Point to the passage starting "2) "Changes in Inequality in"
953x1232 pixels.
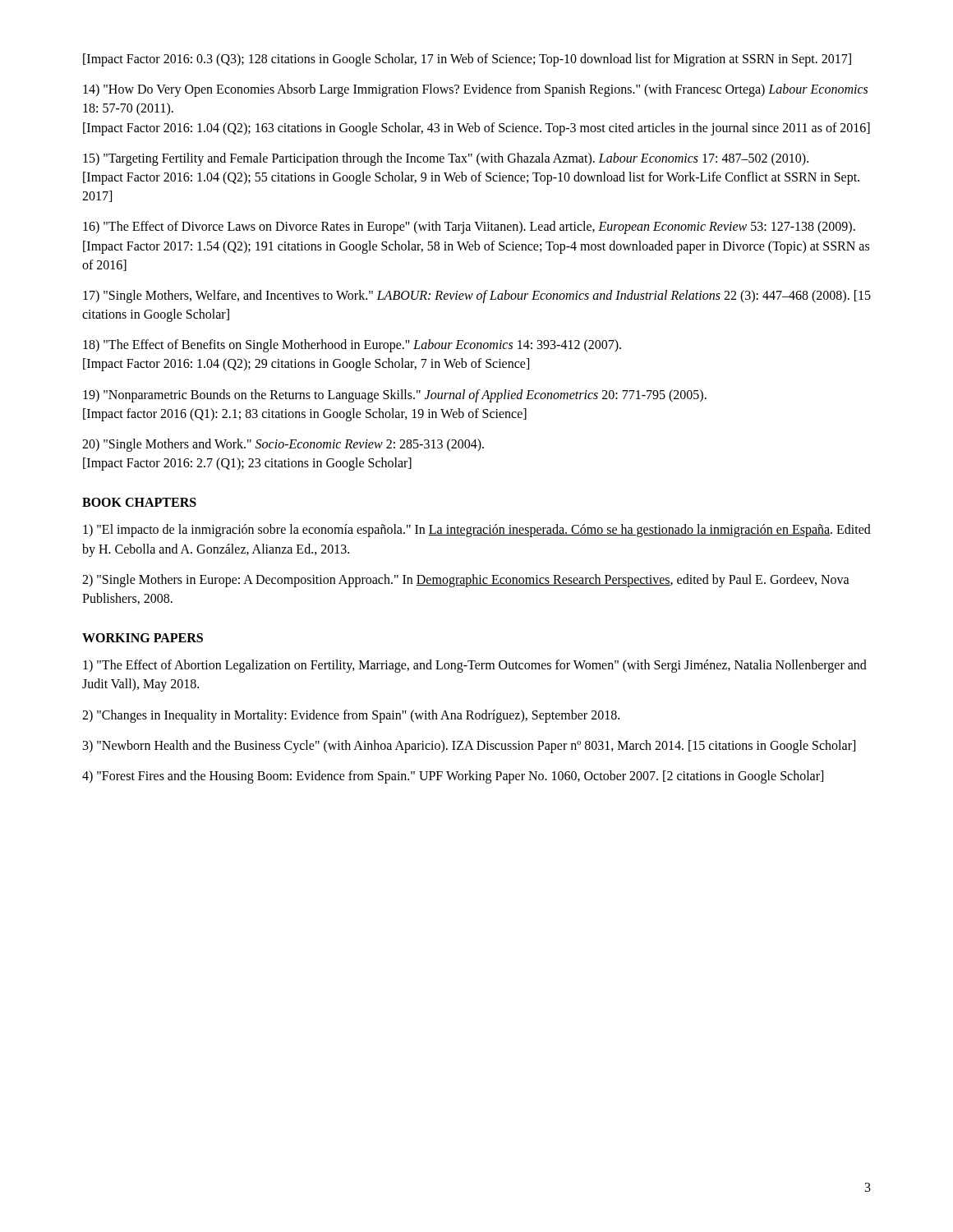[351, 715]
